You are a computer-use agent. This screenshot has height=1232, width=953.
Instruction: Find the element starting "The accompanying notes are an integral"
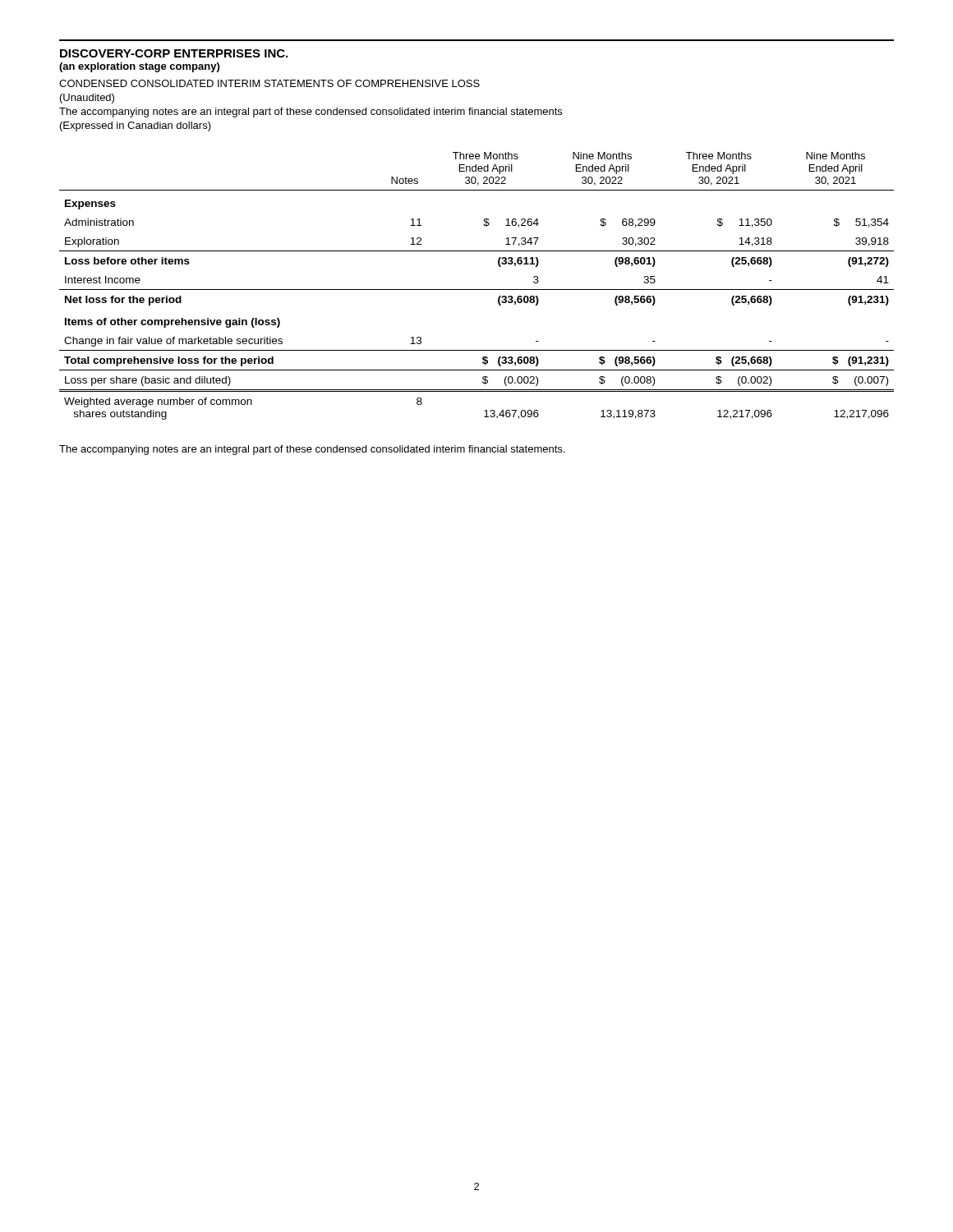[312, 449]
